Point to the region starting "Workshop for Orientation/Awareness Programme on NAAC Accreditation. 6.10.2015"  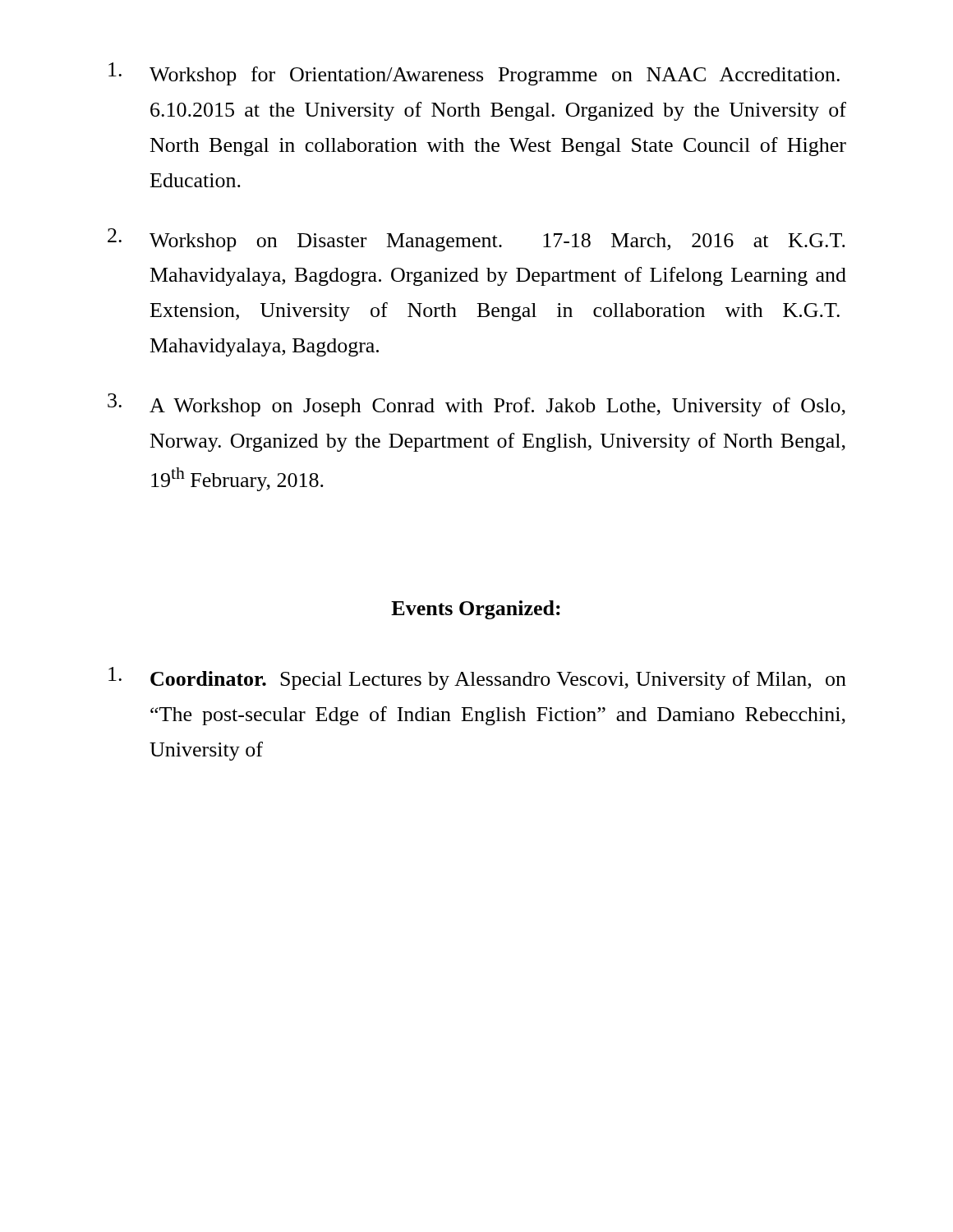point(476,128)
